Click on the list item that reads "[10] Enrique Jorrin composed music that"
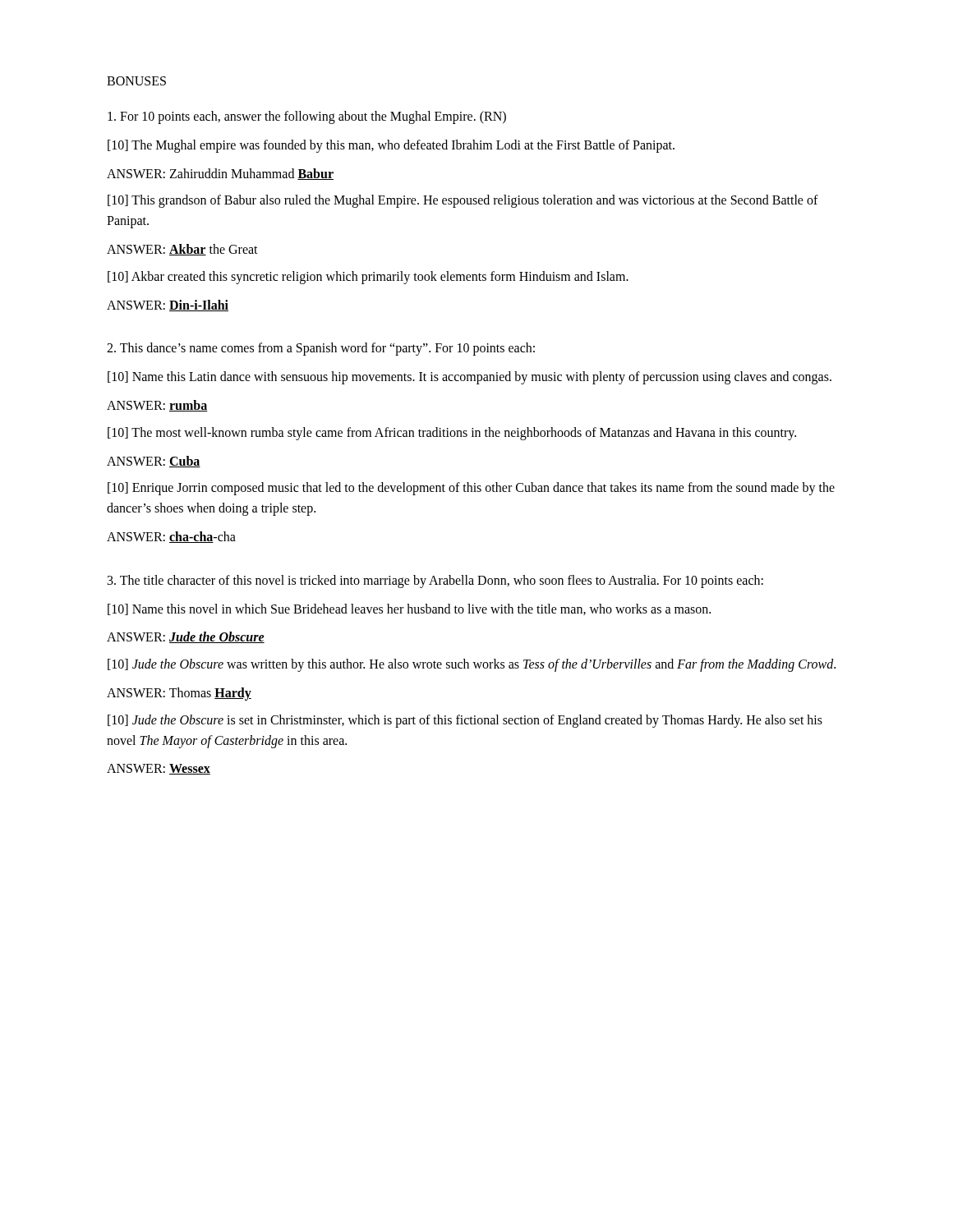The image size is (953, 1232). [471, 498]
